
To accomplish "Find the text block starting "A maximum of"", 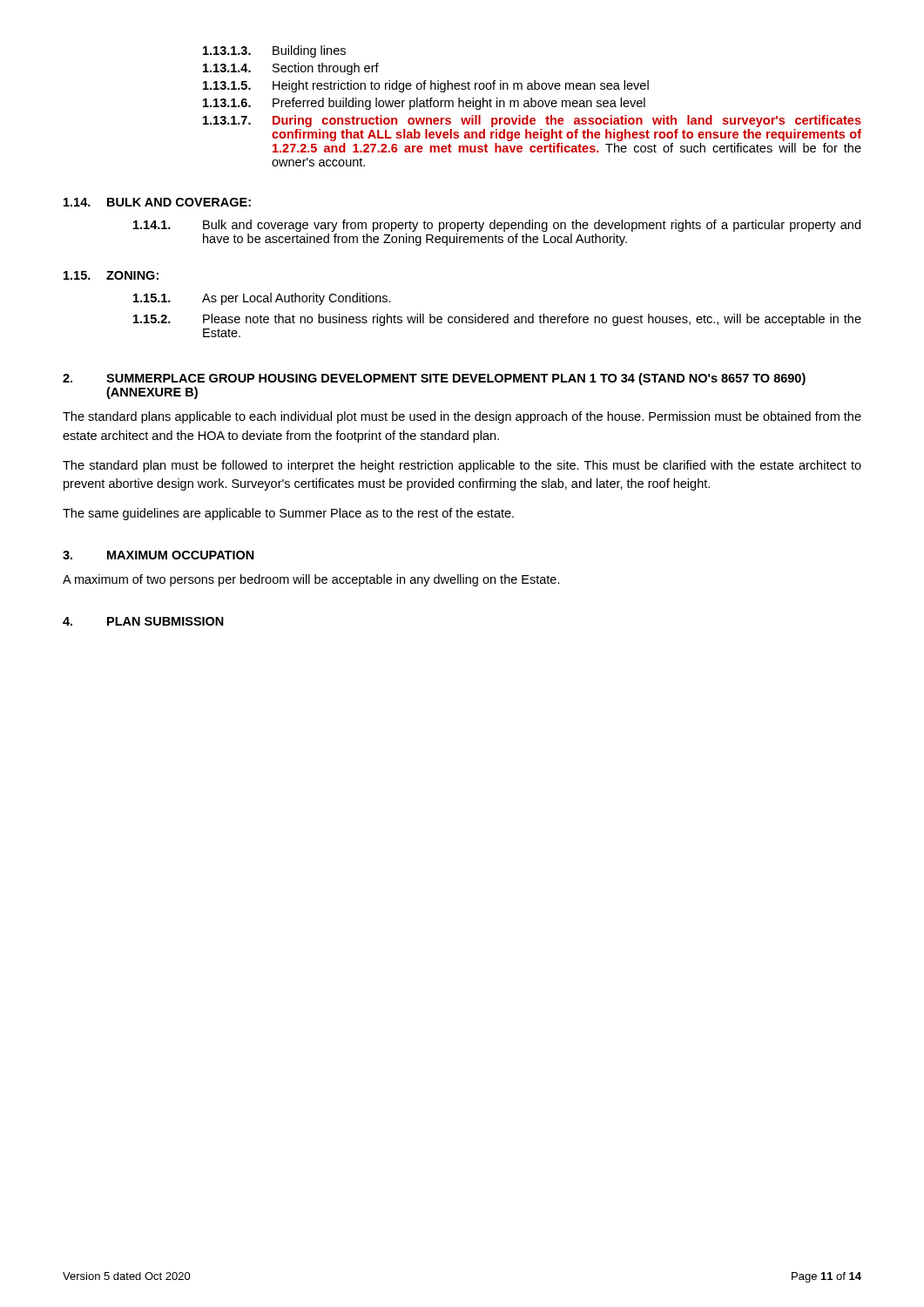I will (x=312, y=579).
